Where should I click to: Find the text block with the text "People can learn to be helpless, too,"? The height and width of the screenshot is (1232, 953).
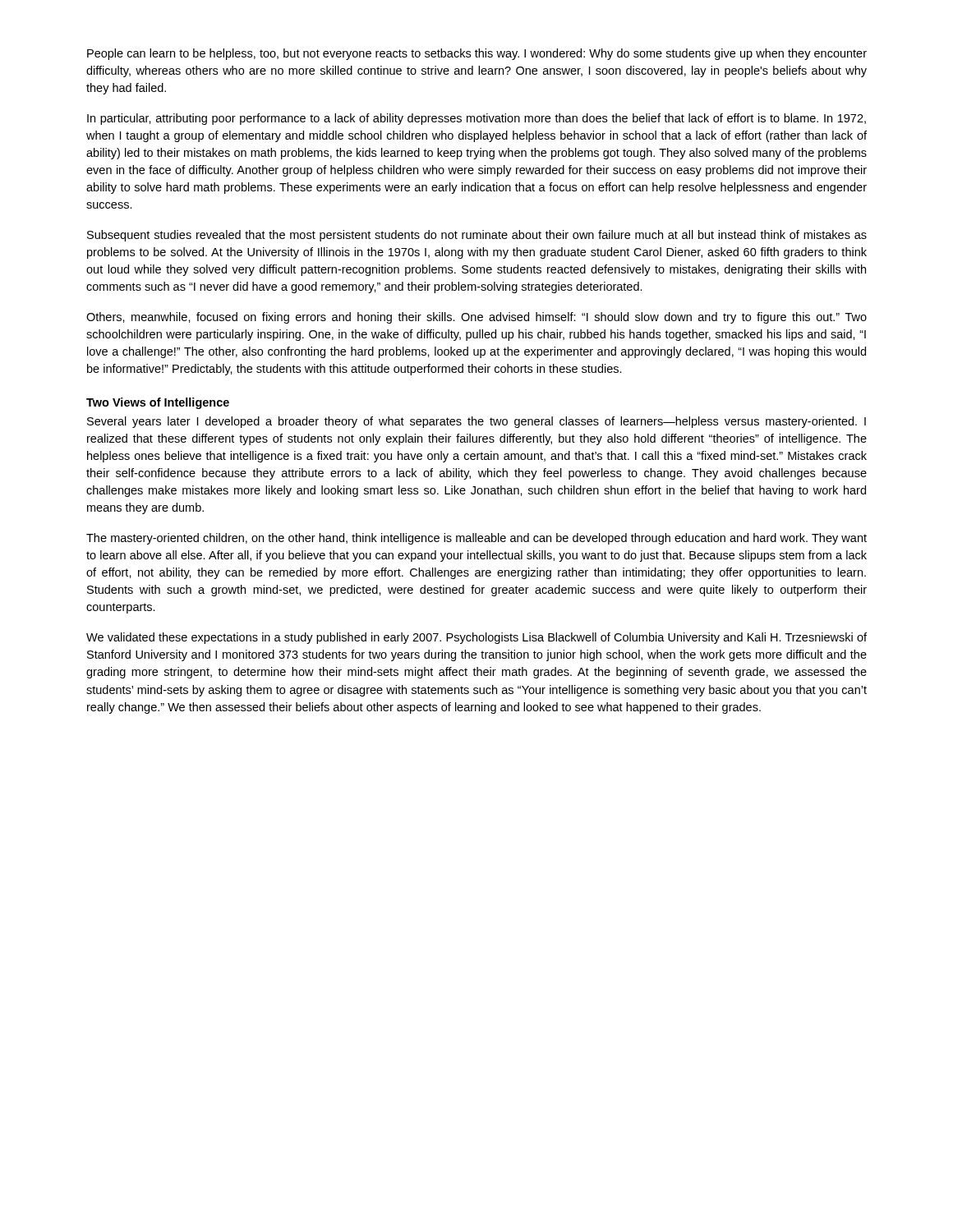[x=476, y=71]
